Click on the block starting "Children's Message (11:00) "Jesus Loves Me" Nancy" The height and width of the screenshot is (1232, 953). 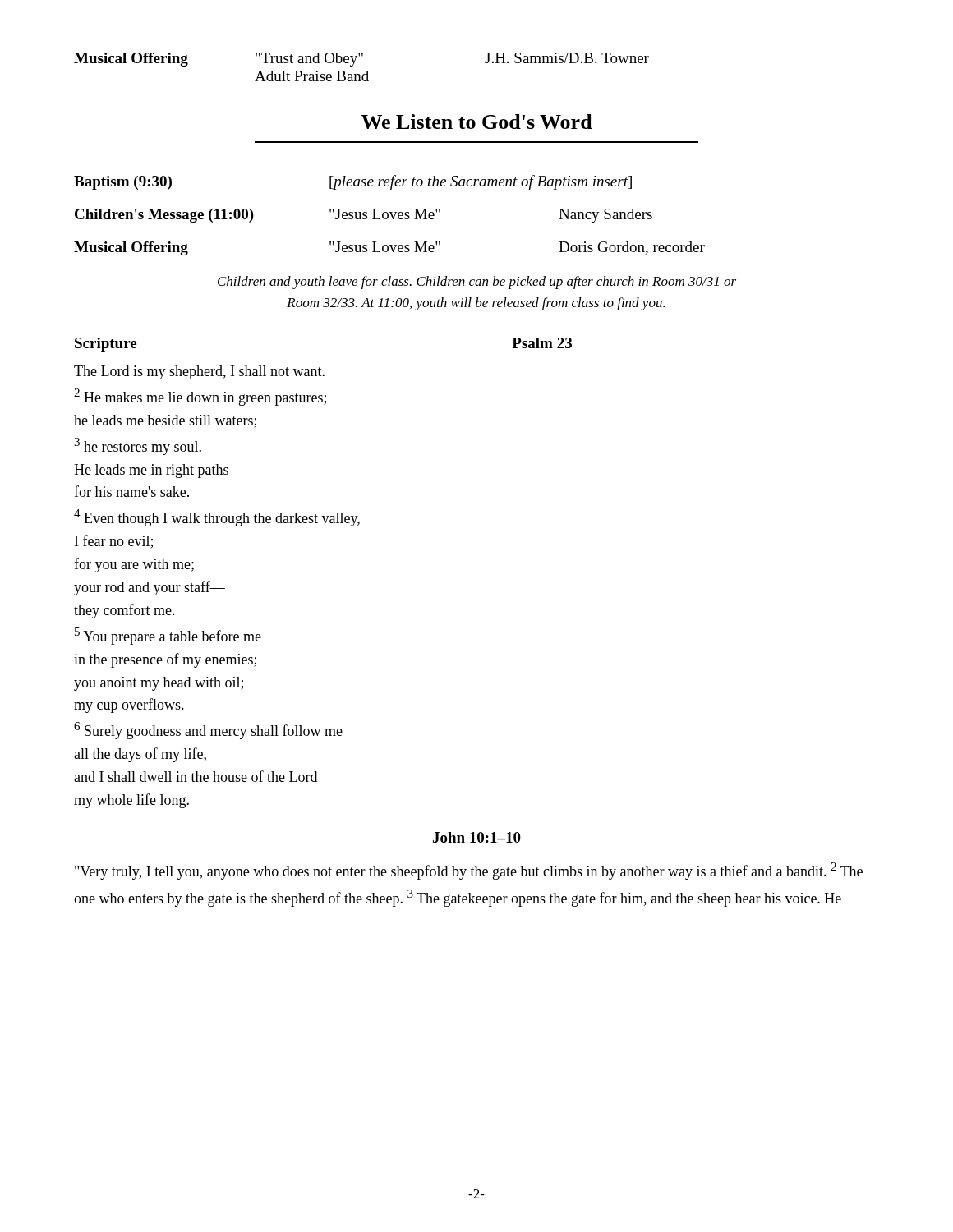click(363, 214)
